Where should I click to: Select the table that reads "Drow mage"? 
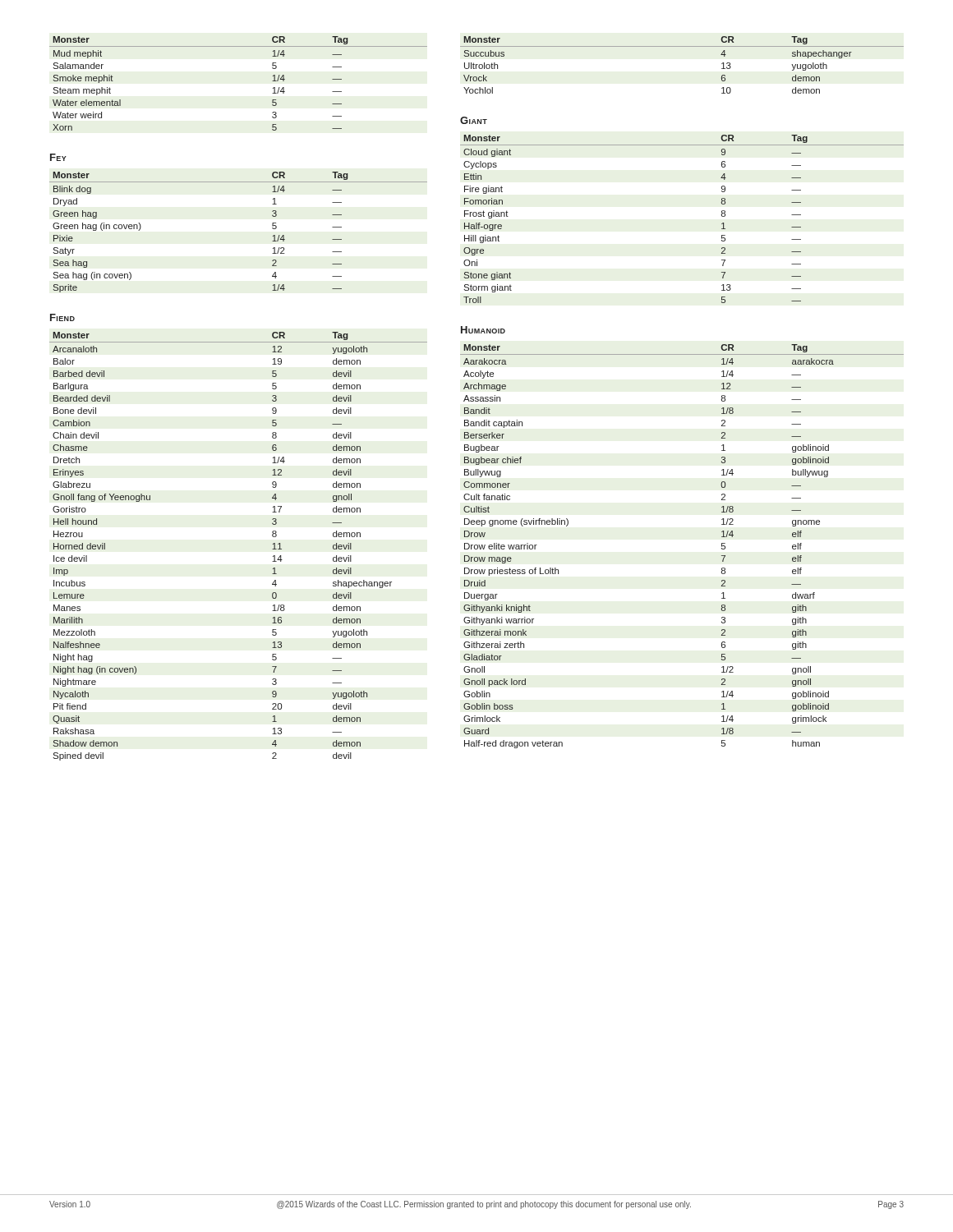(x=682, y=545)
